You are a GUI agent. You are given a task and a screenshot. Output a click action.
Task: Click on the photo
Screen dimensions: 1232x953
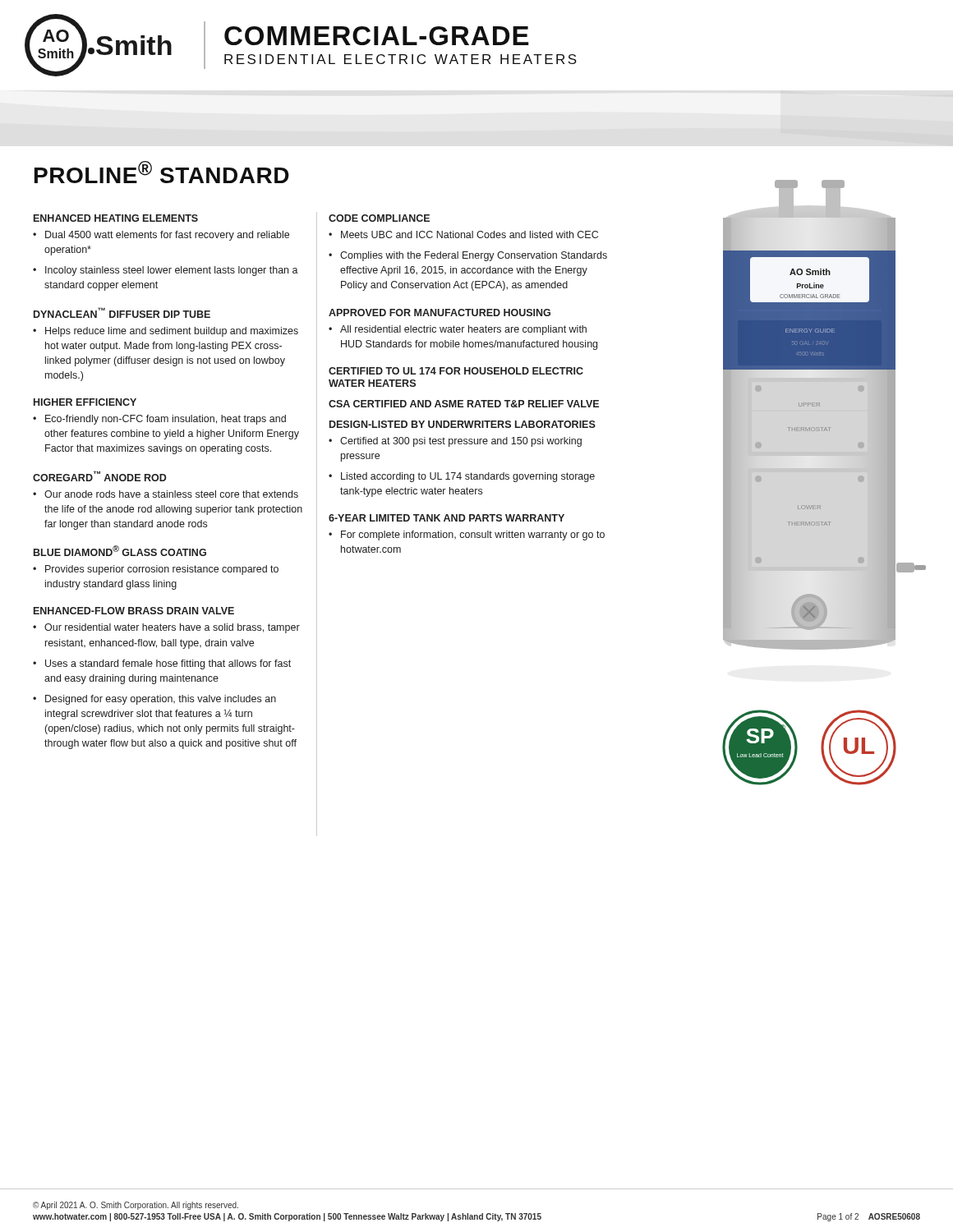click(810, 427)
